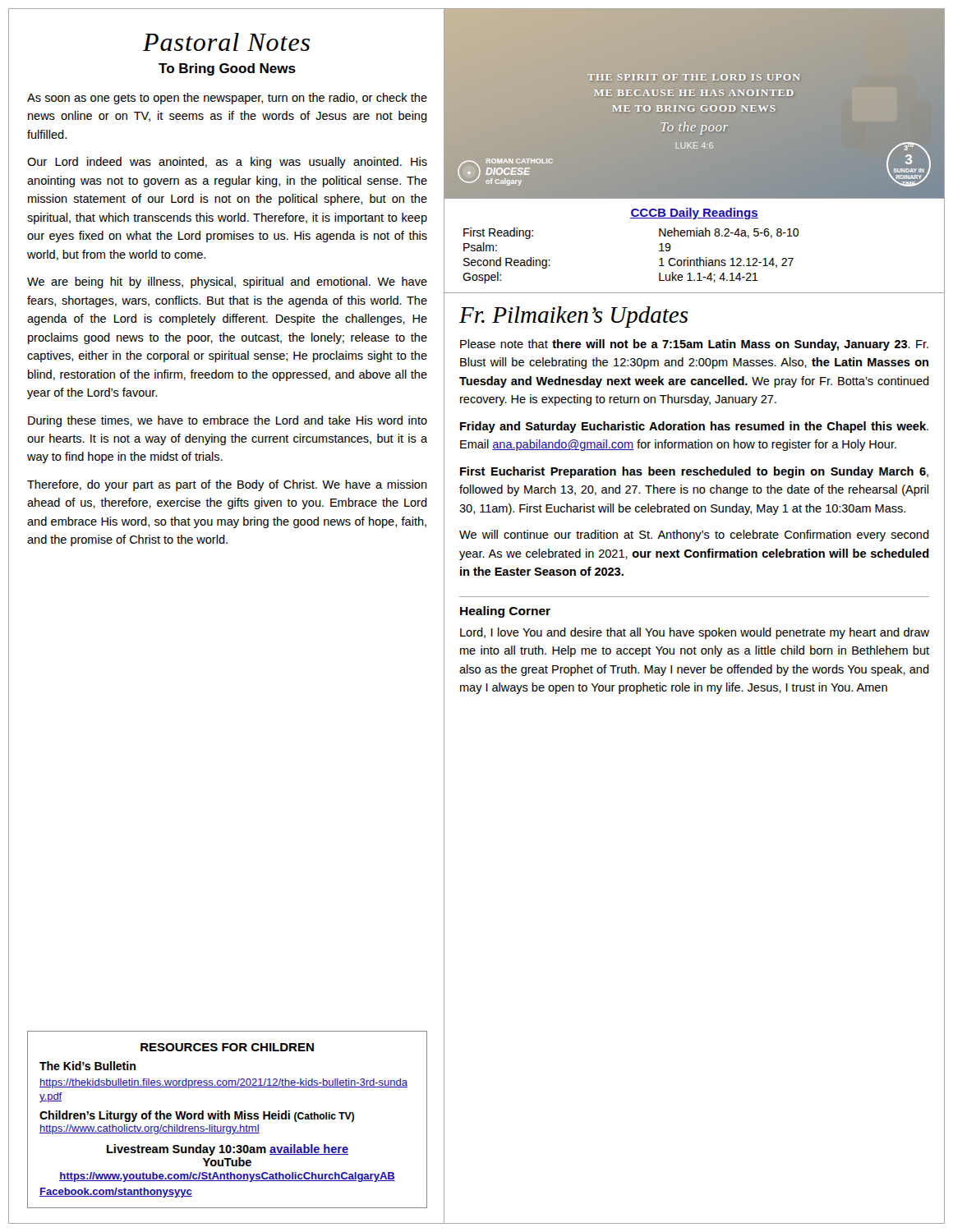Screen dimensions: 1232x953
Task: Find the element starting "Our Lord indeed was anointed,"
Action: (x=227, y=208)
